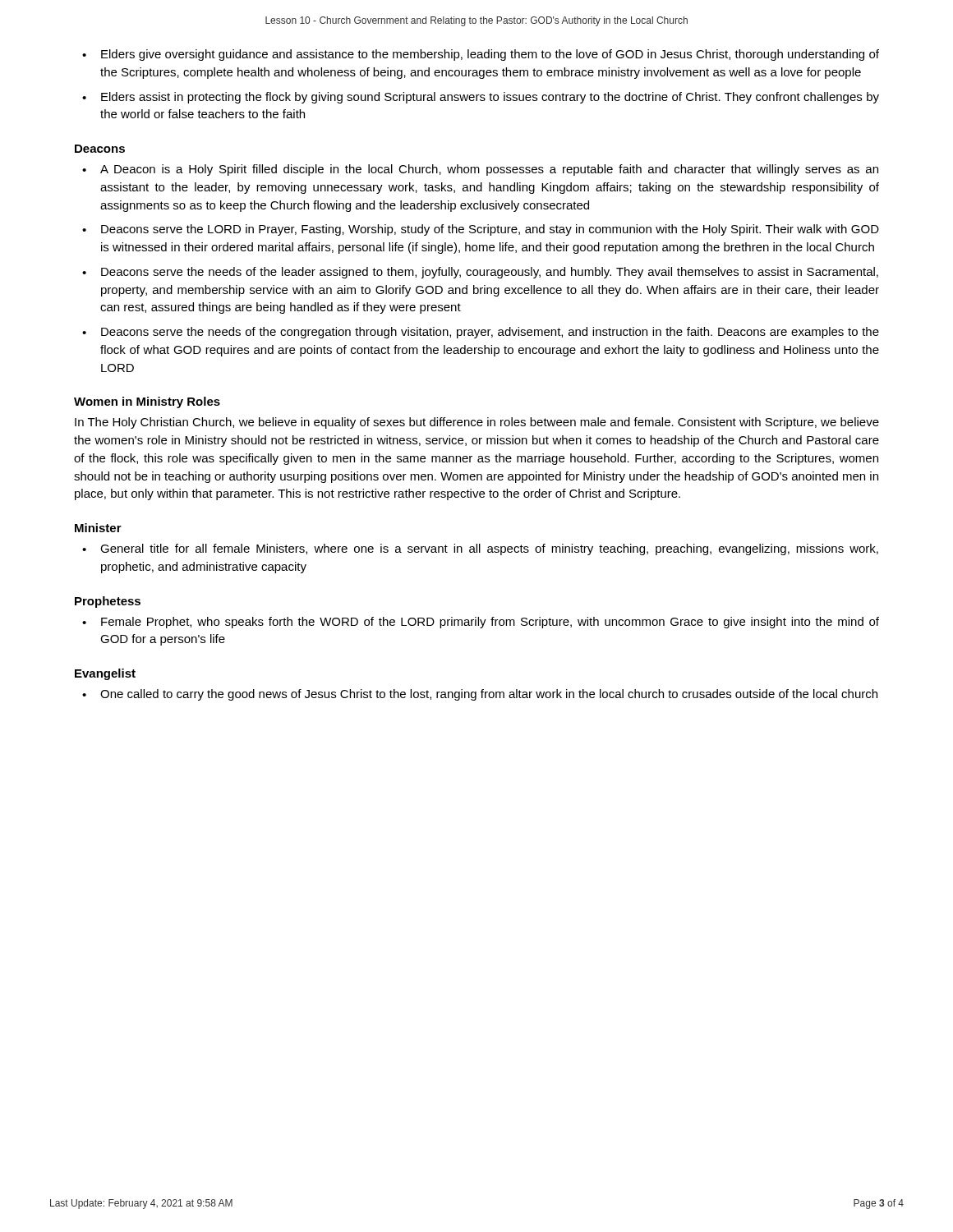The image size is (953, 1232).
Task: Locate the region starting "• Elders give"
Action: click(x=481, y=63)
